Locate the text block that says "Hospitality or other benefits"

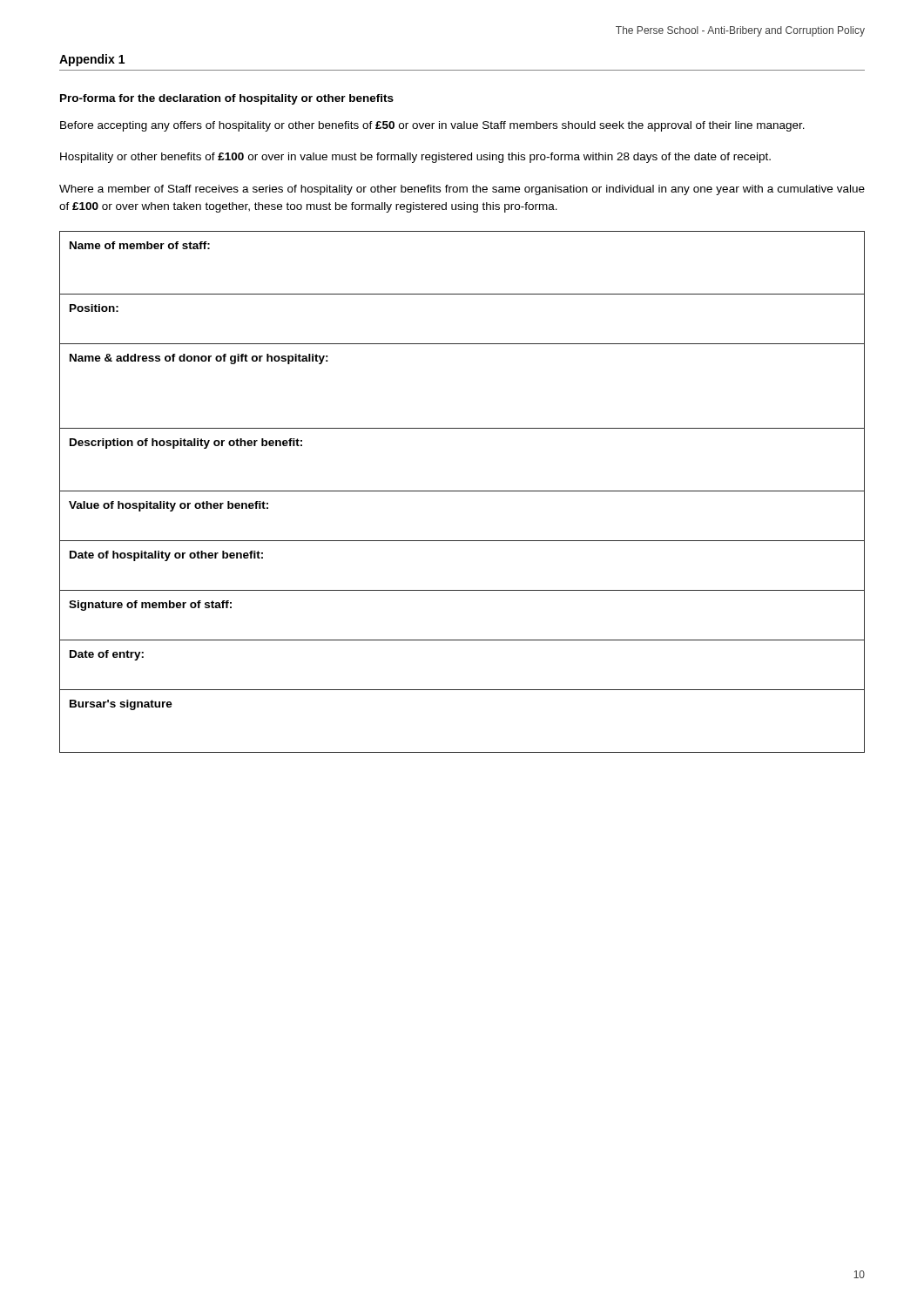[415, 157]
